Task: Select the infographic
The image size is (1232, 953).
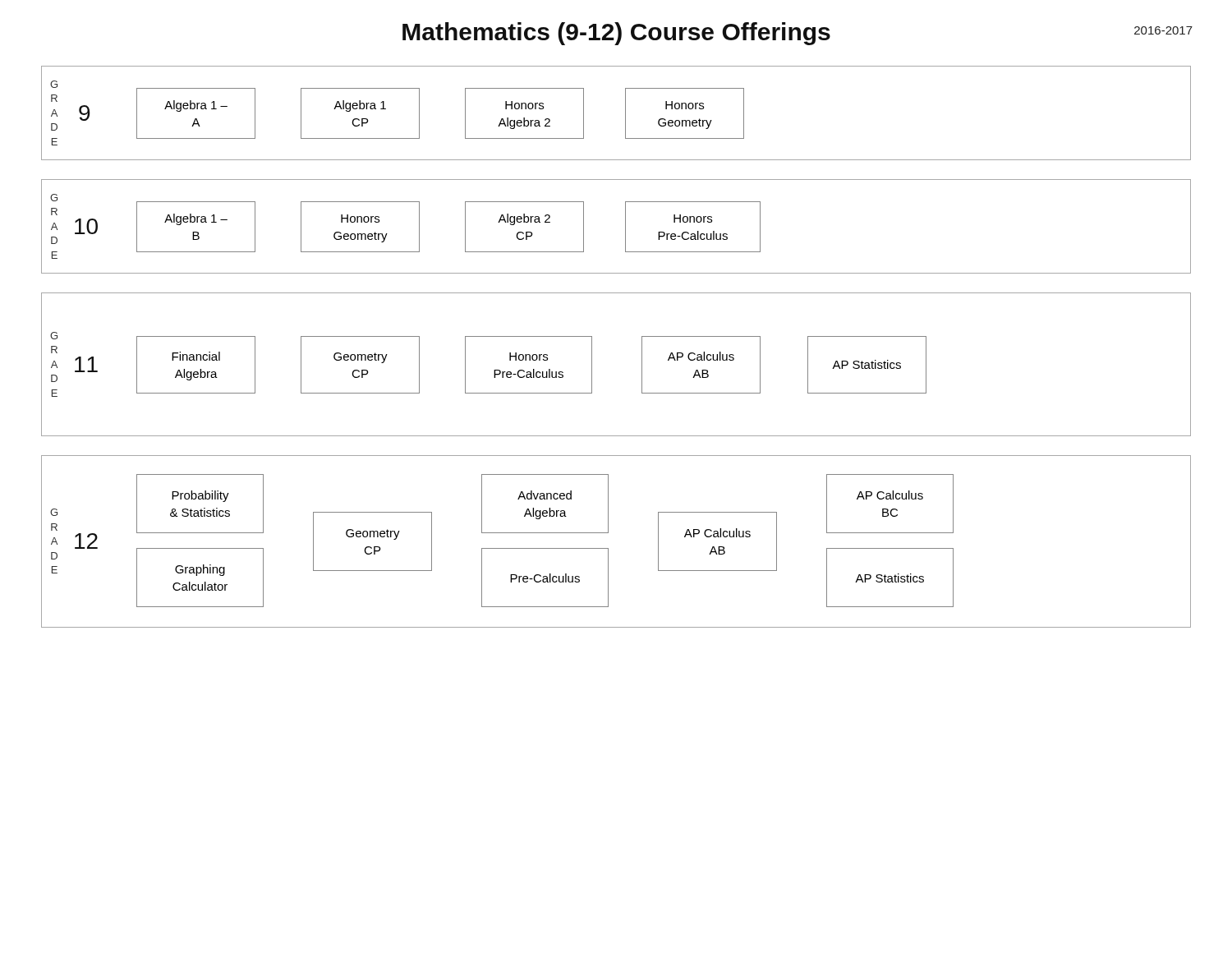Action: [616, 497]
